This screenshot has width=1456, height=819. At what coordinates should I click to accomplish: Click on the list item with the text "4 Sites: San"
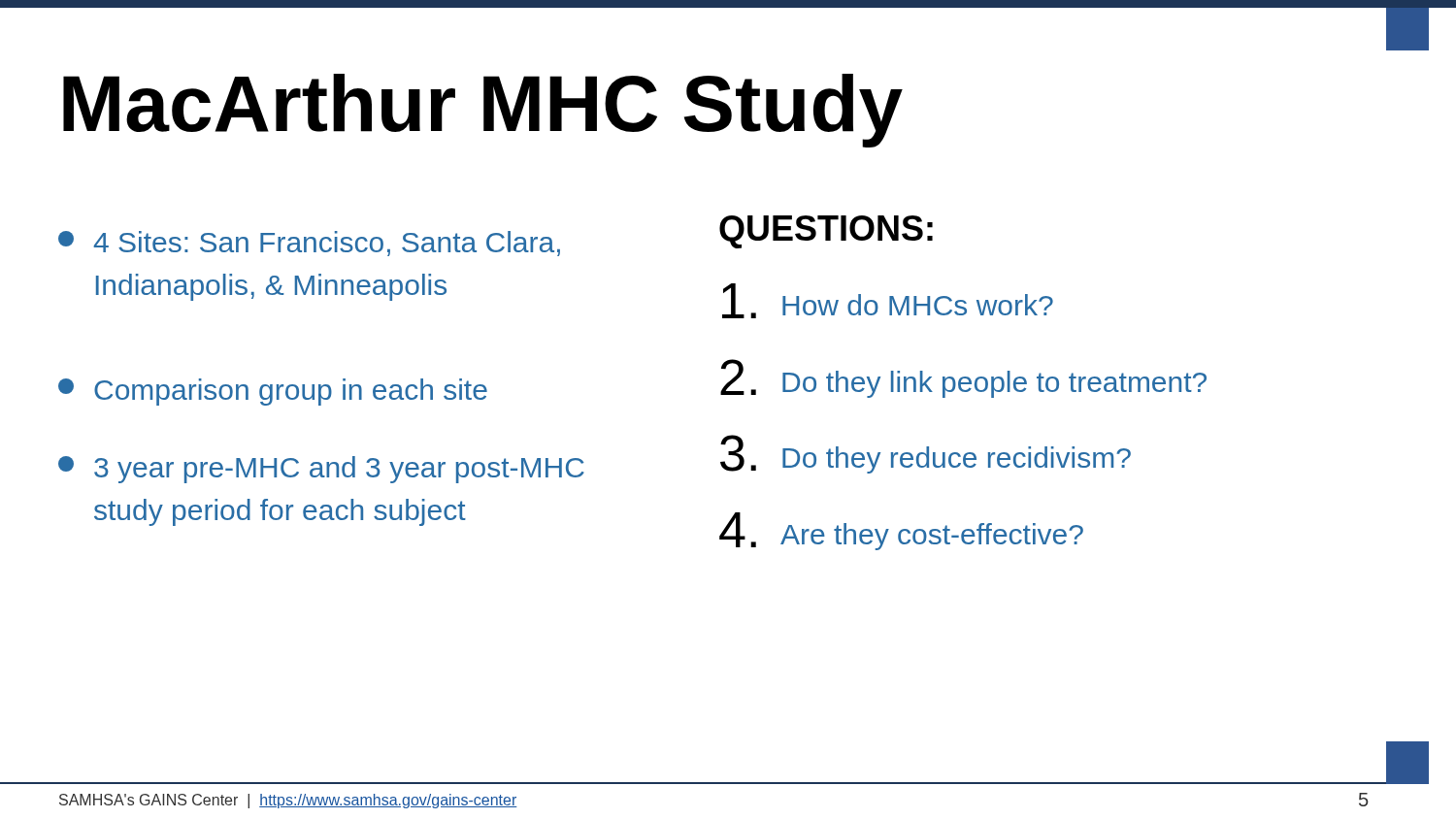[330, 263]
